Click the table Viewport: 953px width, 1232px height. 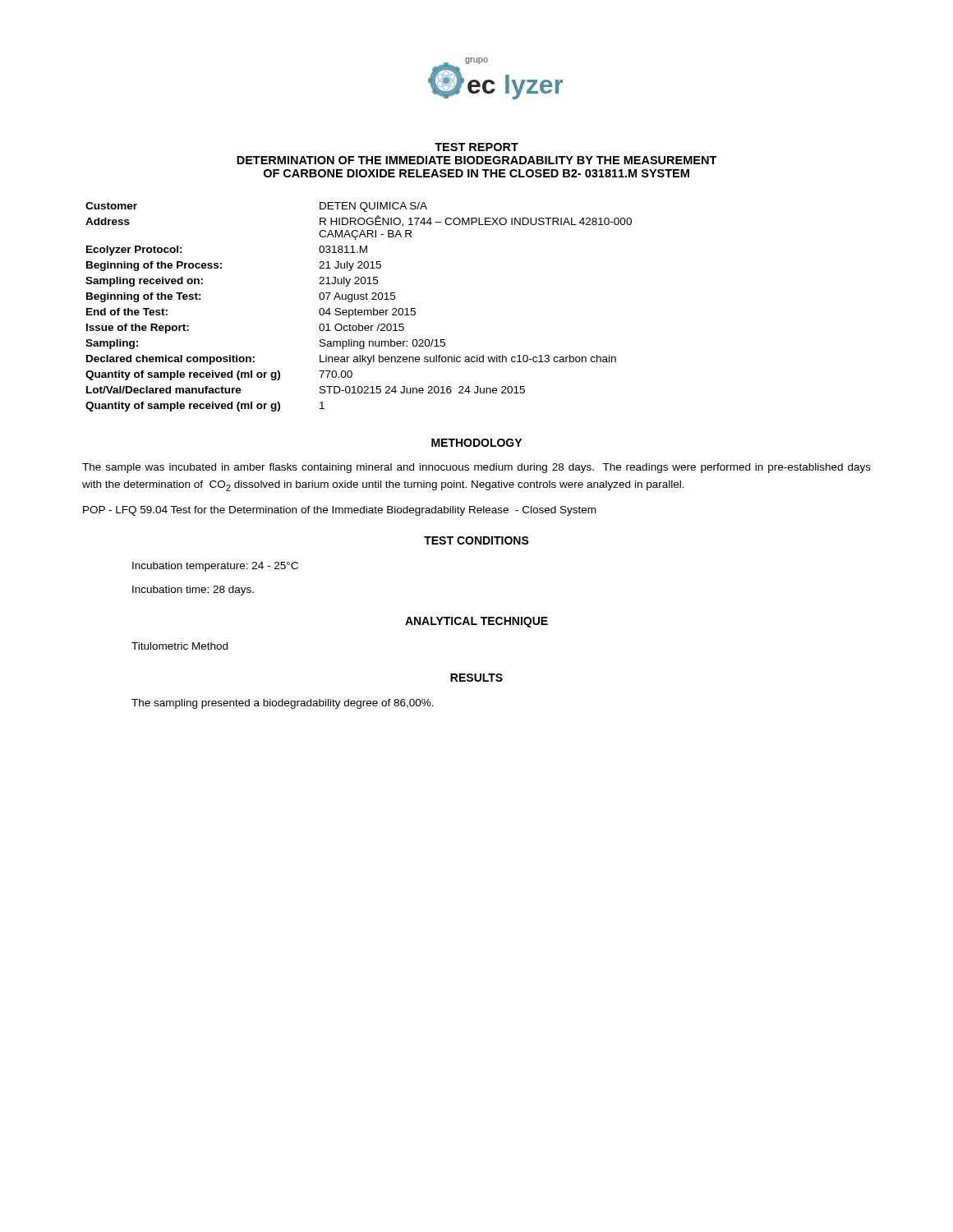476,306
